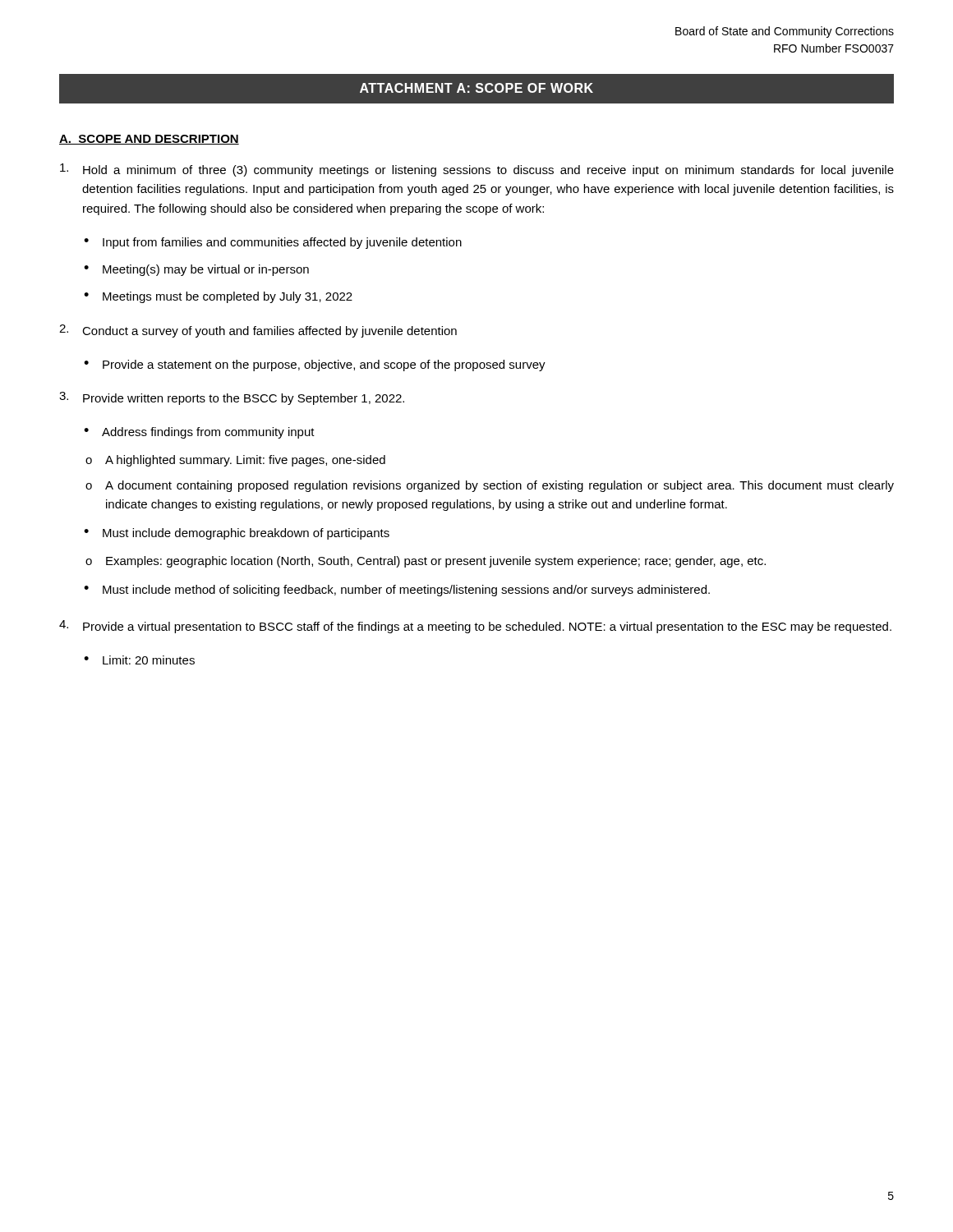The width and height of the screenshot is (953, 1232).
Task: Point to the passage starting "• Limit: 20 minutes"
Action: 139,660
